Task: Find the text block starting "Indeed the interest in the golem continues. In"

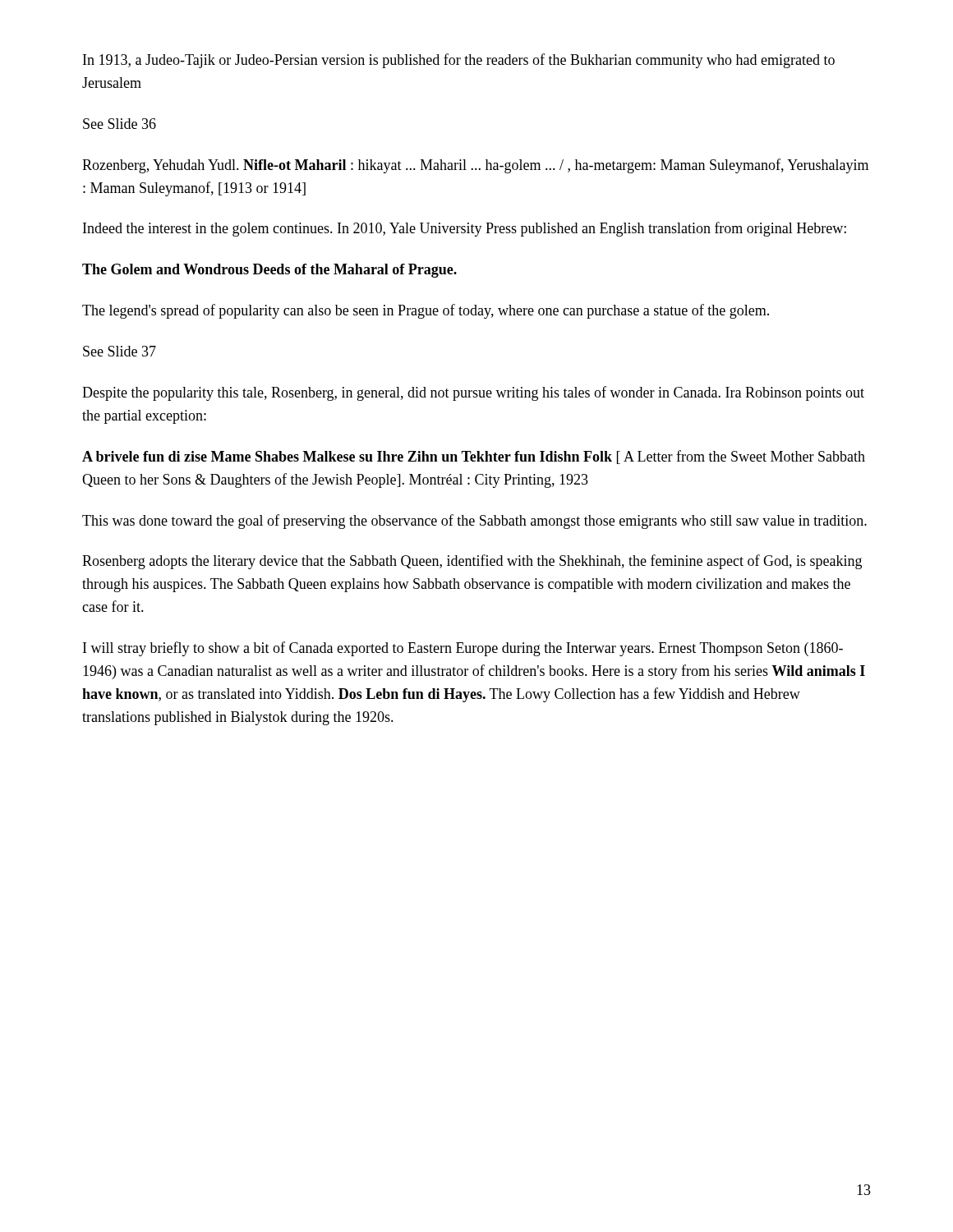Action: coord(465,229)
